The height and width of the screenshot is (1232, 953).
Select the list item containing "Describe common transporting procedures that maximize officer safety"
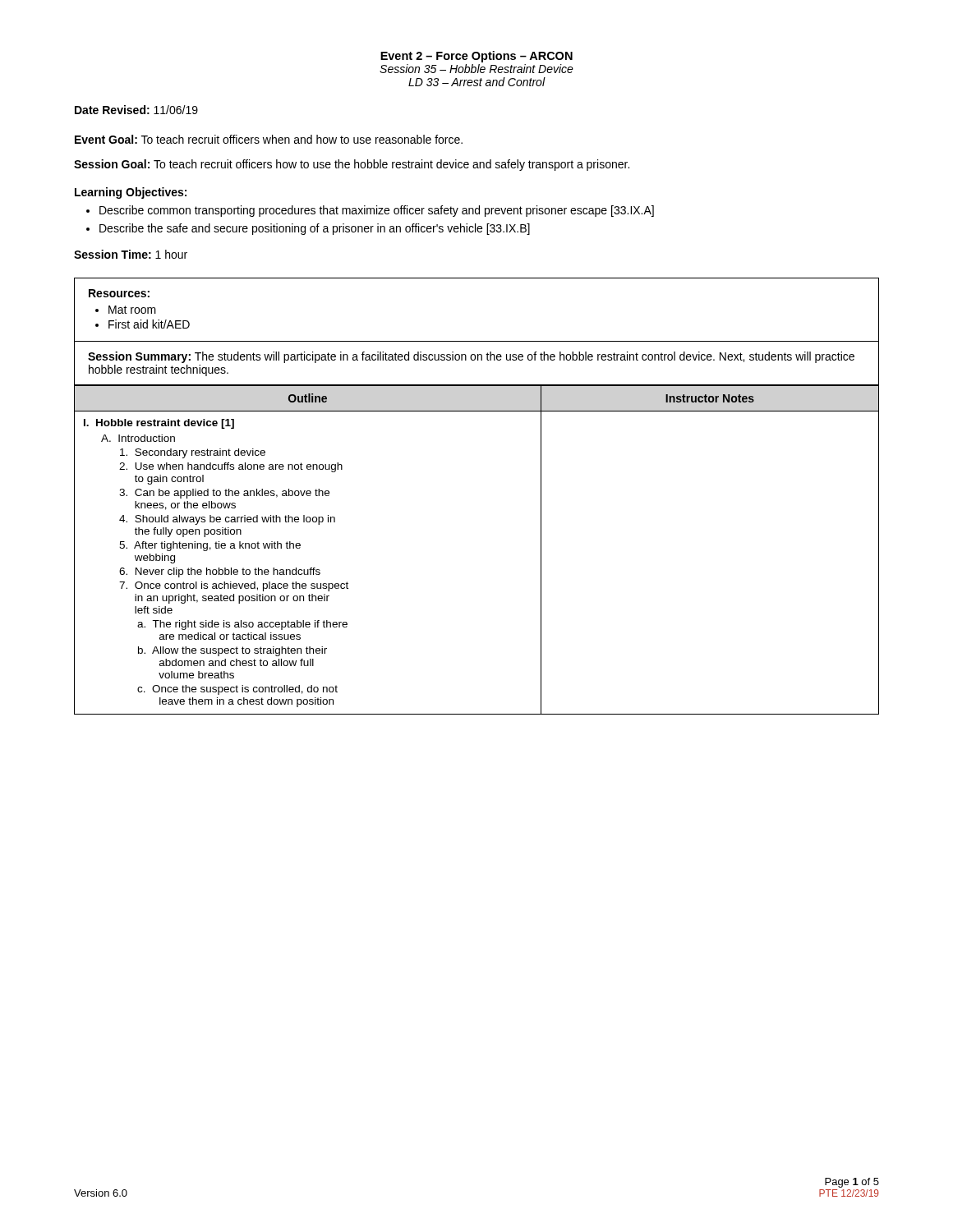[x=377, y=210]
